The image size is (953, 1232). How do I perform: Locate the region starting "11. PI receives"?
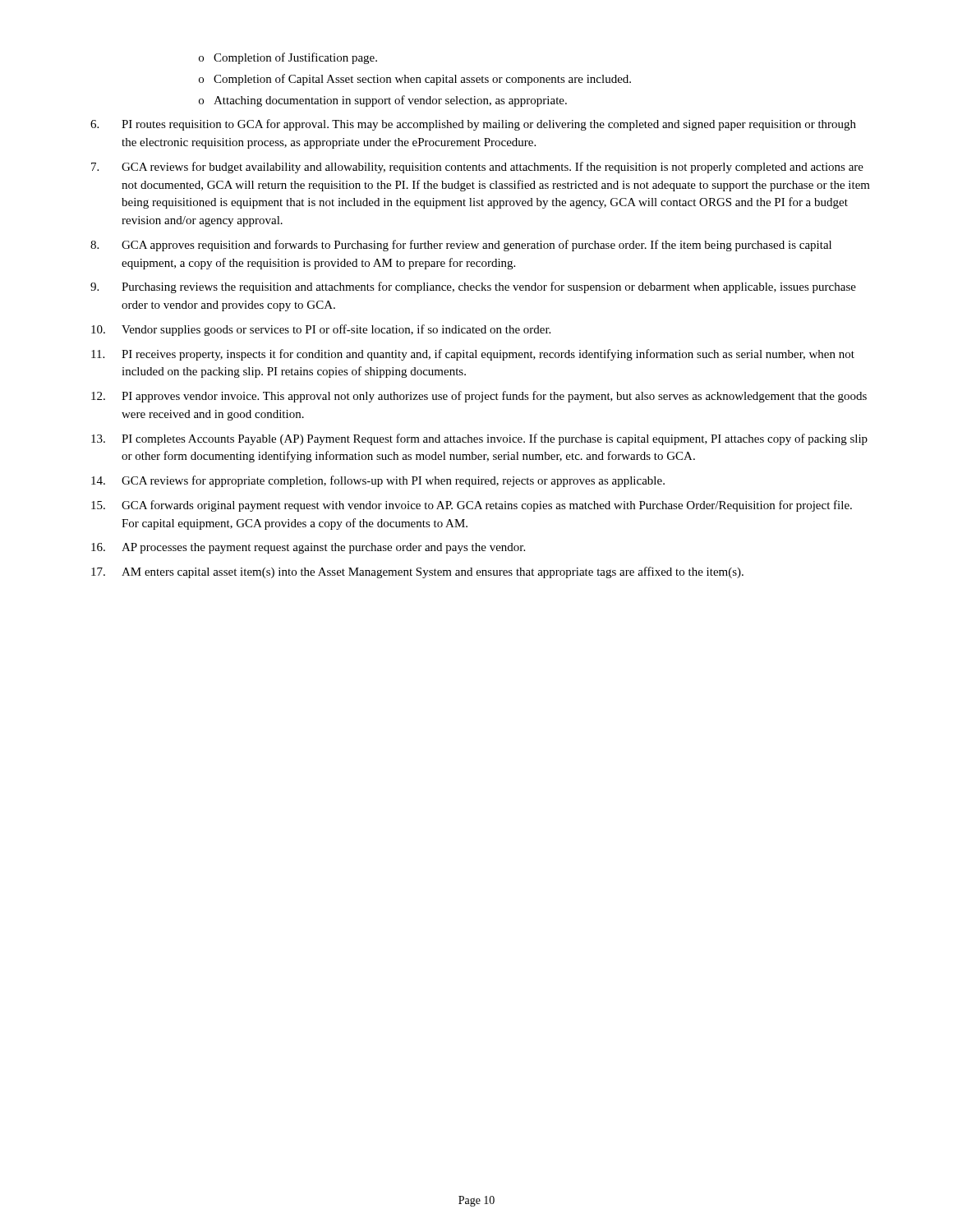point(481,363)
